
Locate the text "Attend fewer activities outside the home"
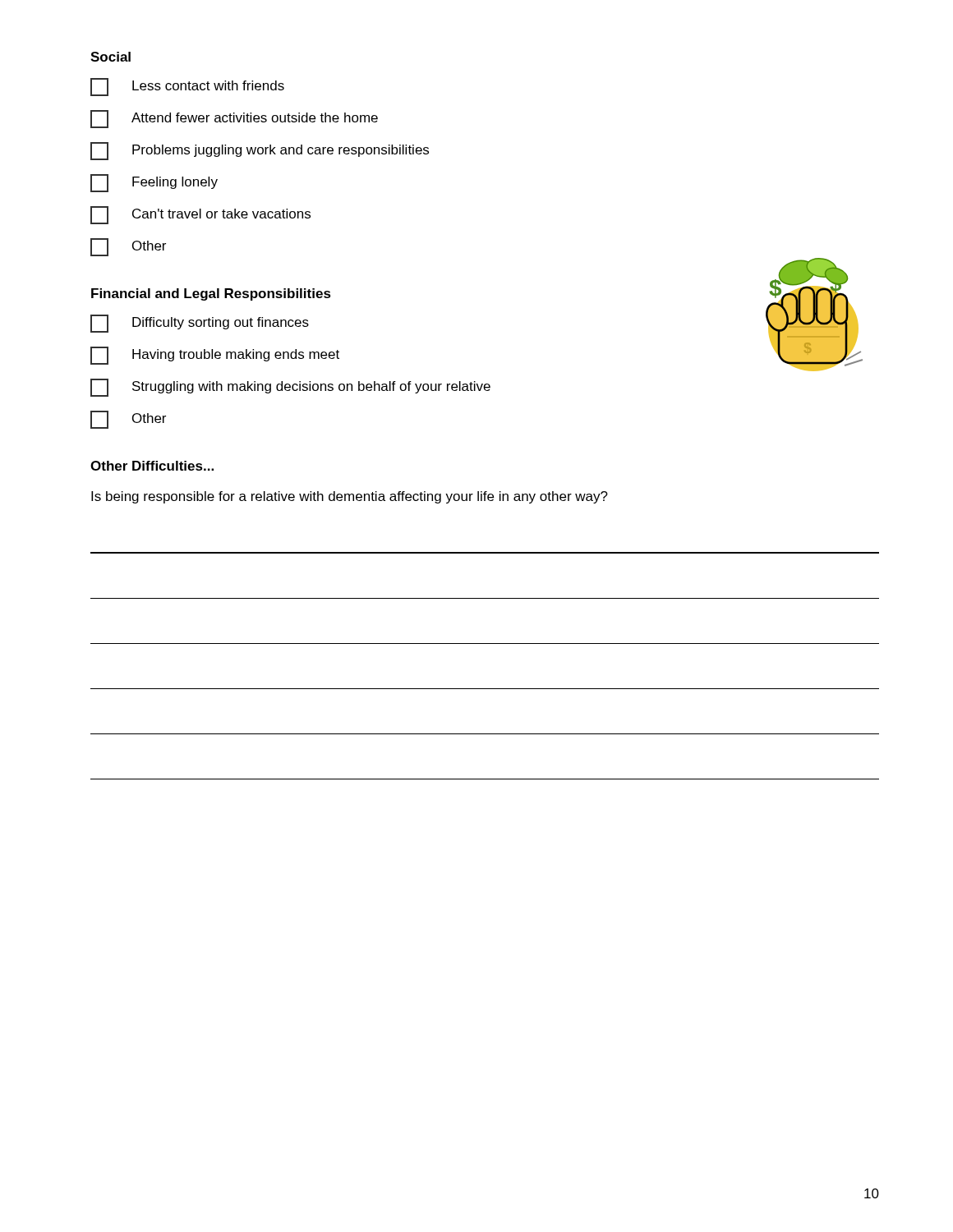pyautogui.click(x=234, y=119)
